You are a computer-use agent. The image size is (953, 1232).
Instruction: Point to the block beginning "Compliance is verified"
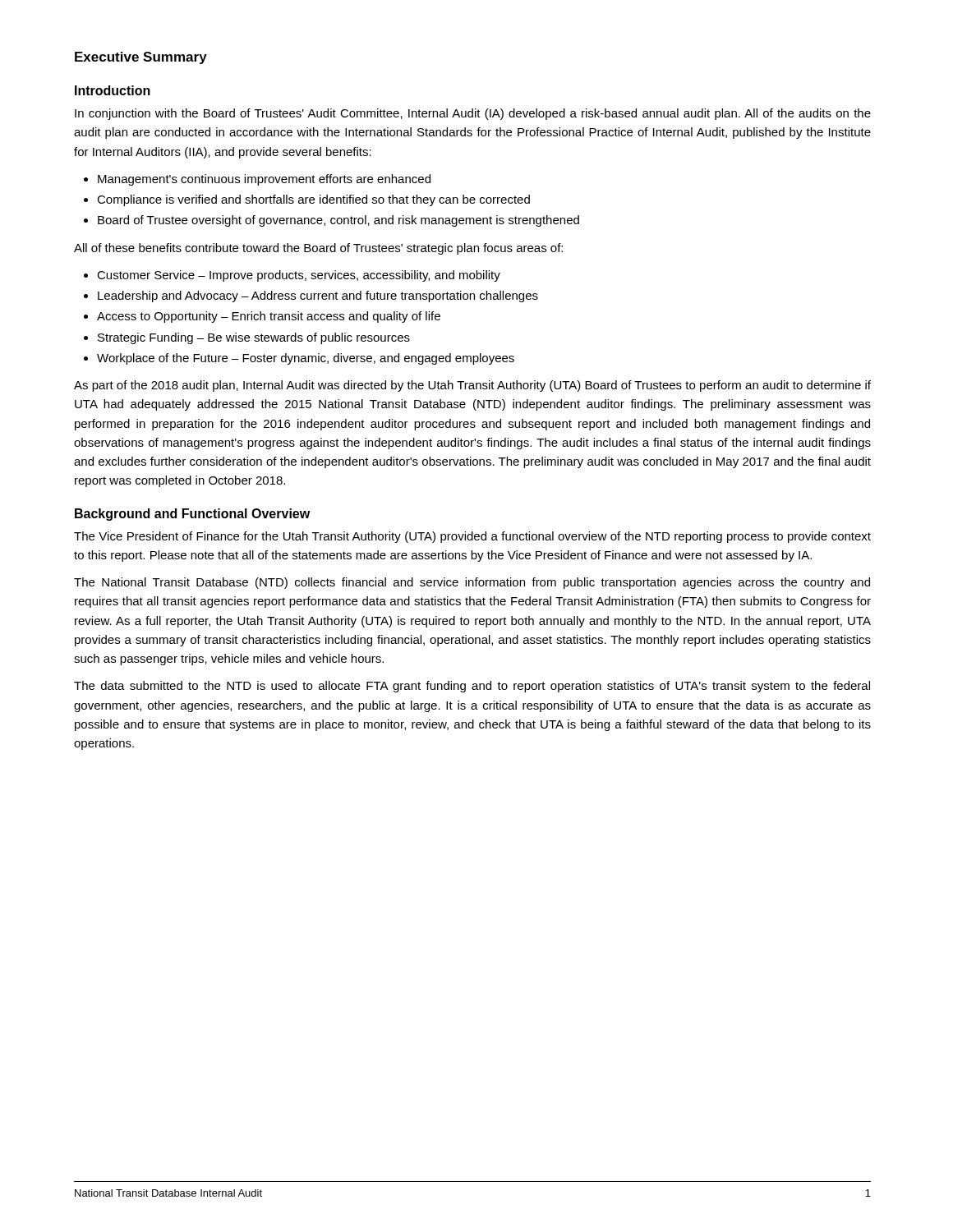pos(314,199)
